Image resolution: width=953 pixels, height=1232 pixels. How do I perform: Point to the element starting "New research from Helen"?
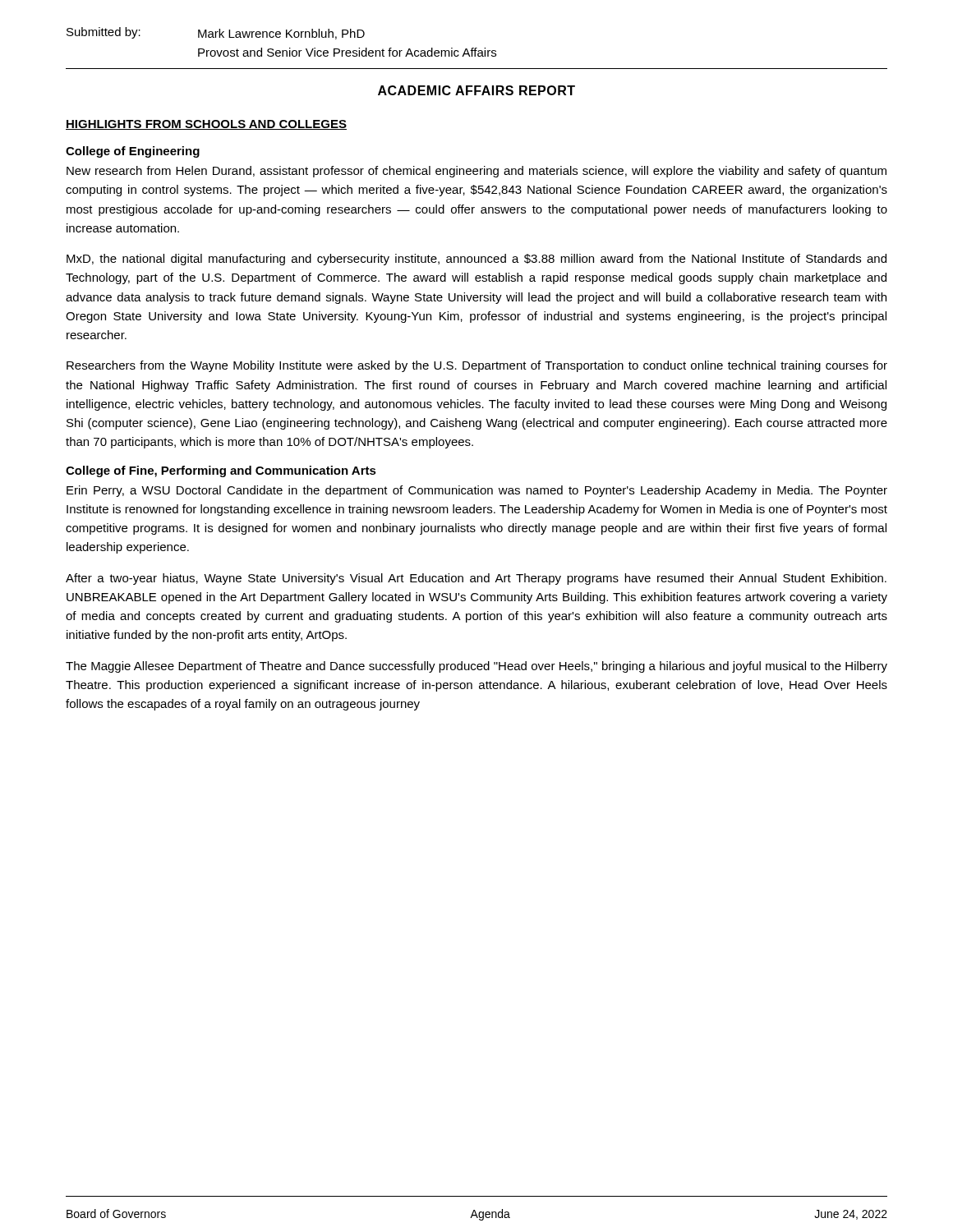[476, 199]
